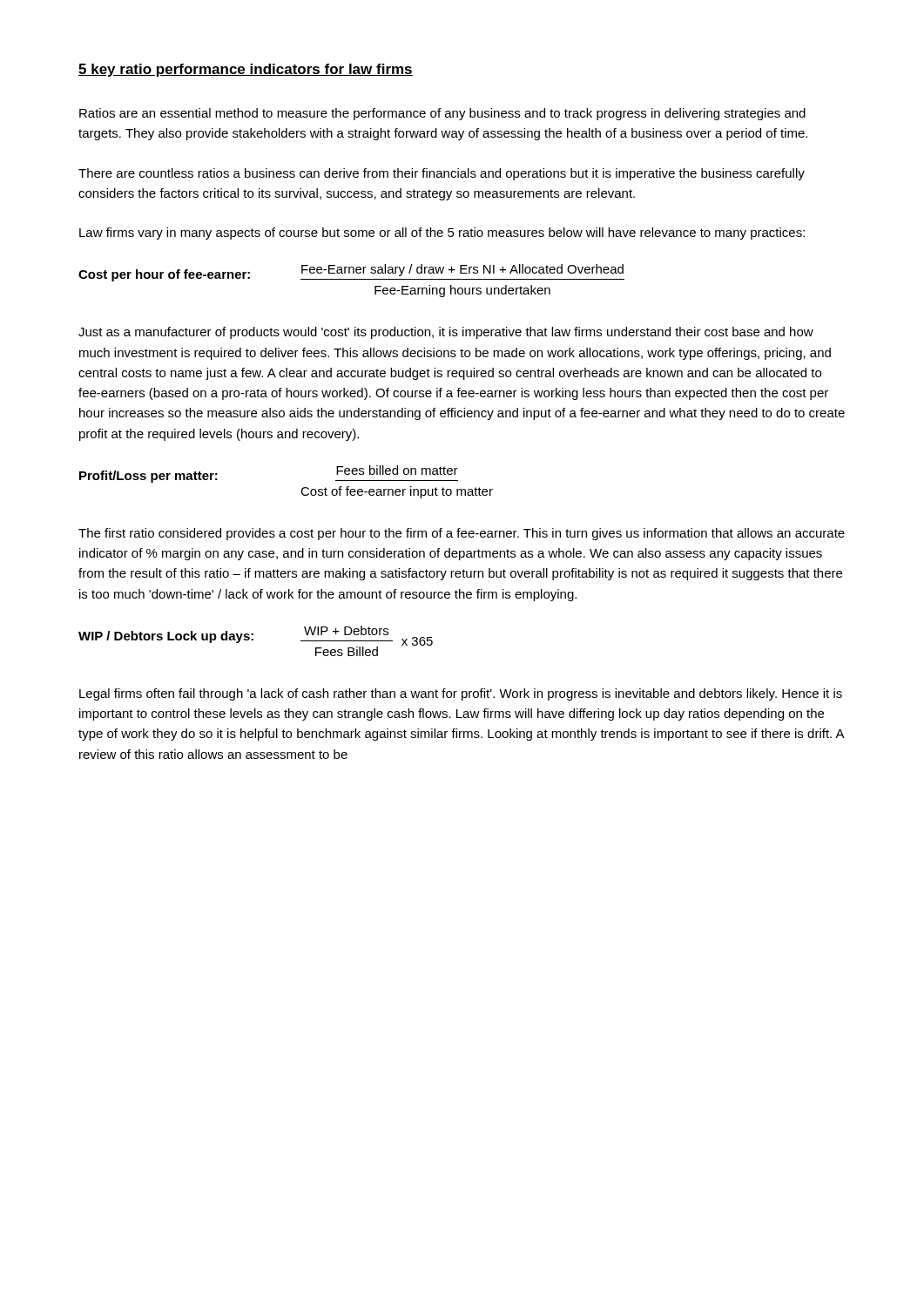The image size is (924, 1307).
Task: Click on the text block that says "Legal firms often"
Action: (461, 723)
